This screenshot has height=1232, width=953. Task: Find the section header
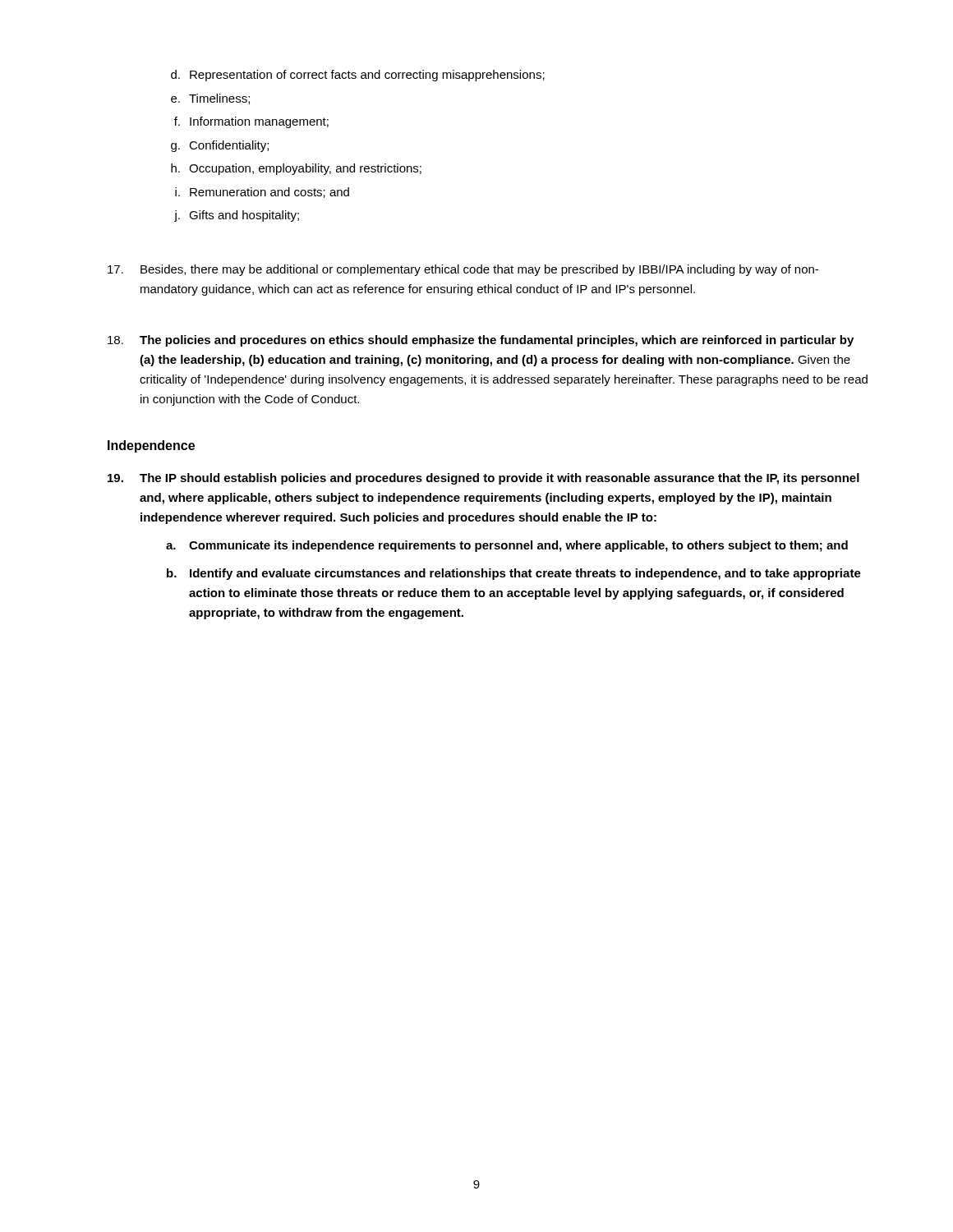(x=151, y=445)
